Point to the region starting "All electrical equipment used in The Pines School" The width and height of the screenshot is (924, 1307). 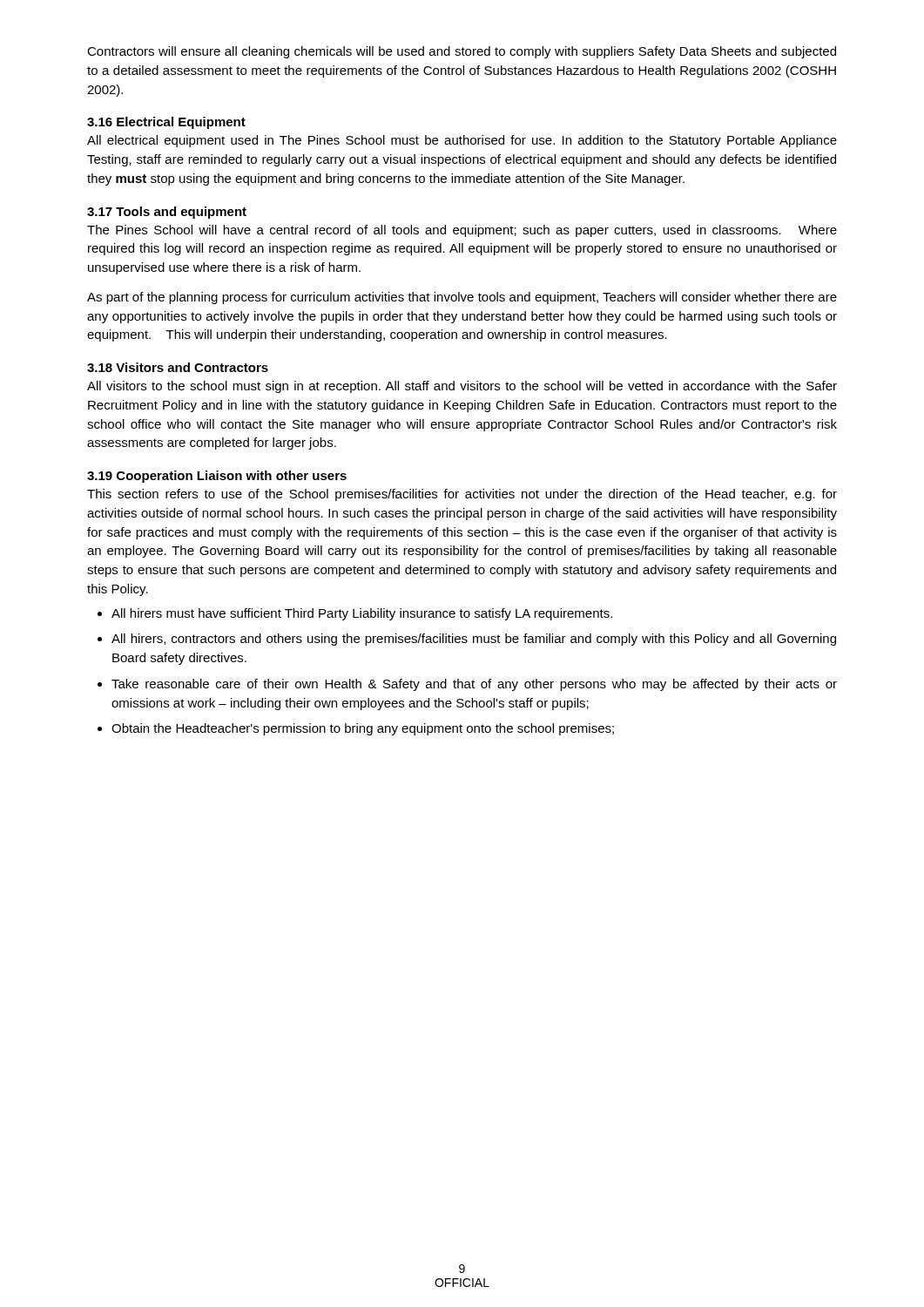(x=462, y=159)
